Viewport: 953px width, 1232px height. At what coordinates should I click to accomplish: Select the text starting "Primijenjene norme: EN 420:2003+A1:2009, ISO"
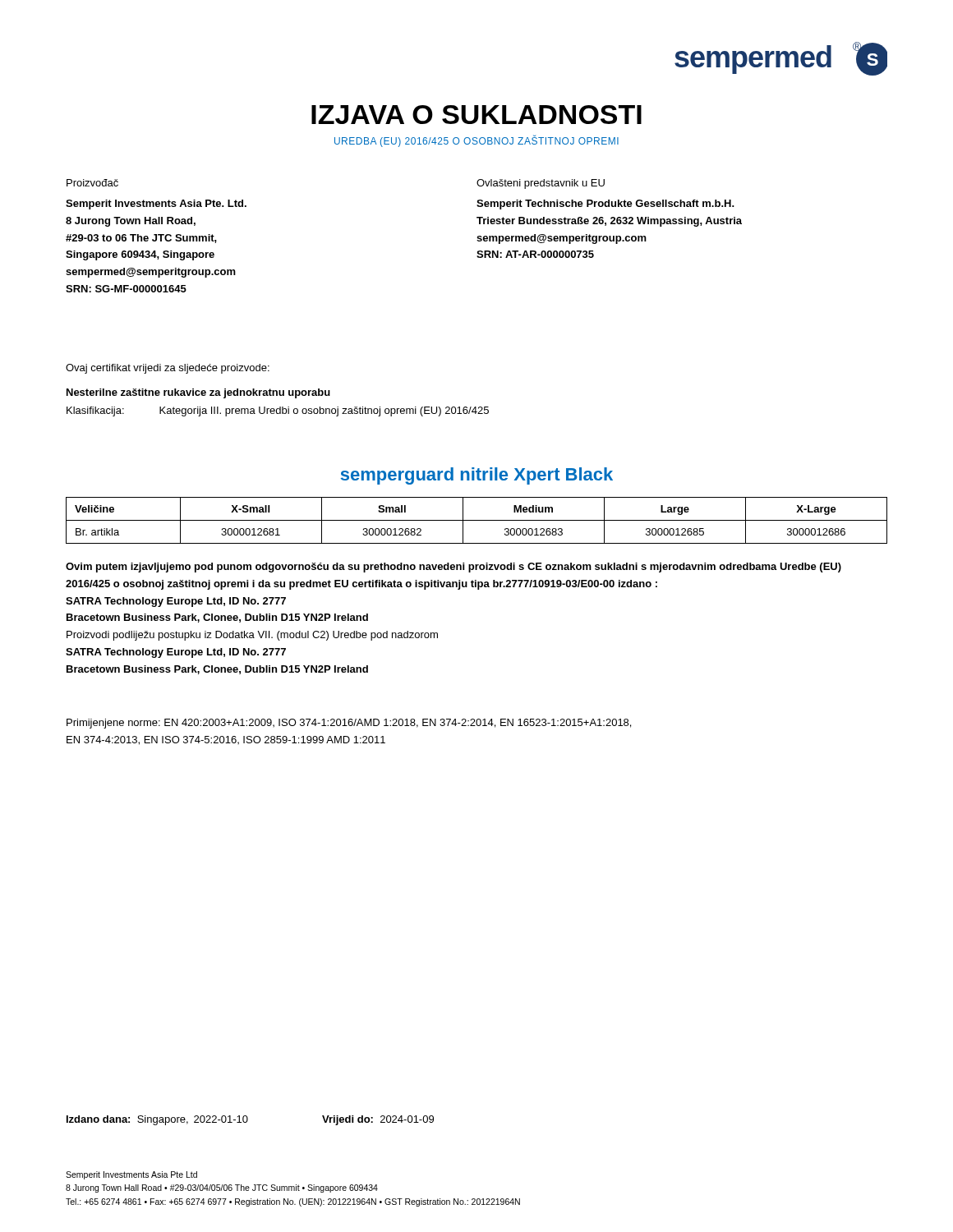(349, 731)
